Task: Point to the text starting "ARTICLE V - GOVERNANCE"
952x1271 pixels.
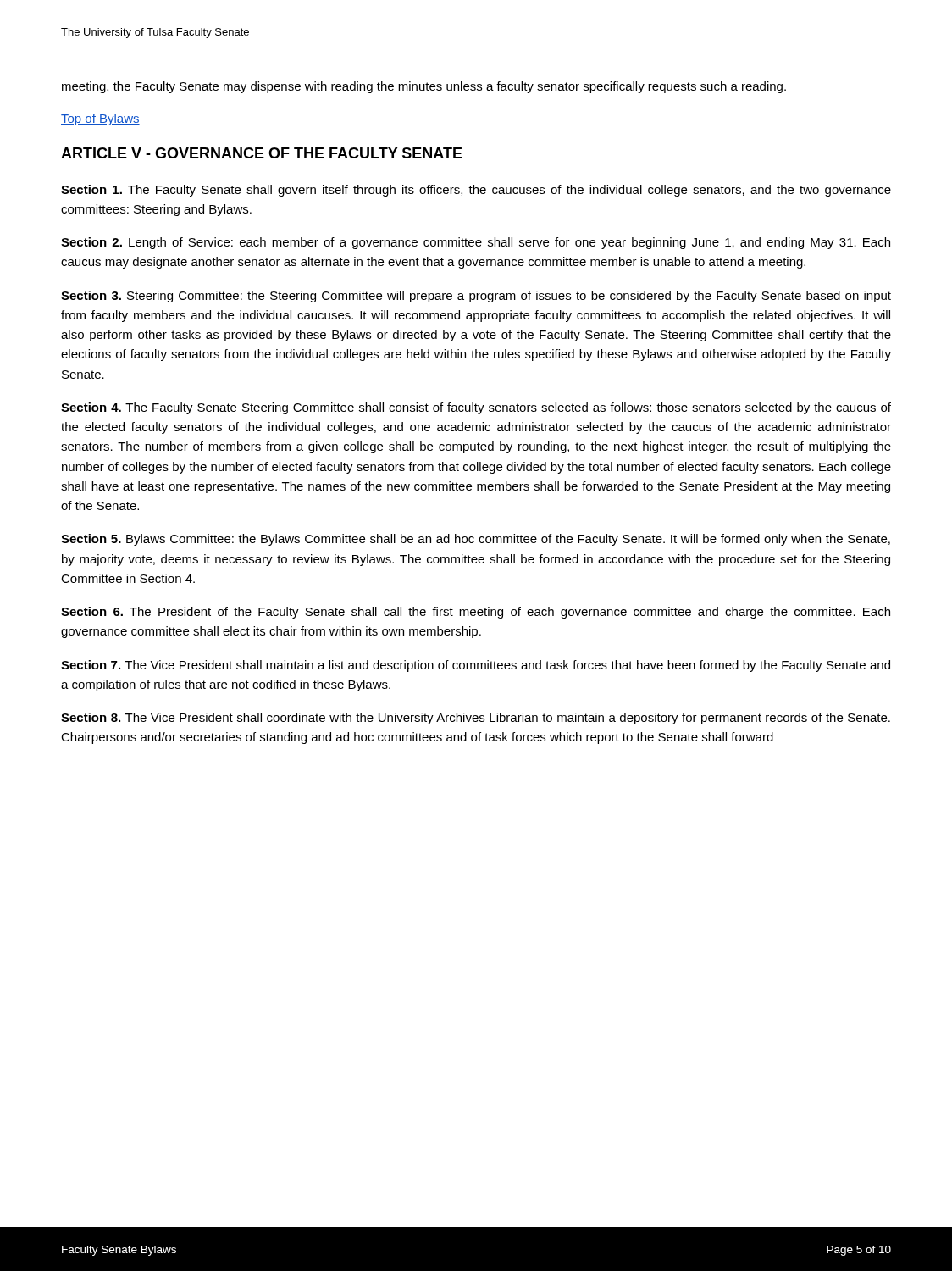Action: [x=262, y=154]
